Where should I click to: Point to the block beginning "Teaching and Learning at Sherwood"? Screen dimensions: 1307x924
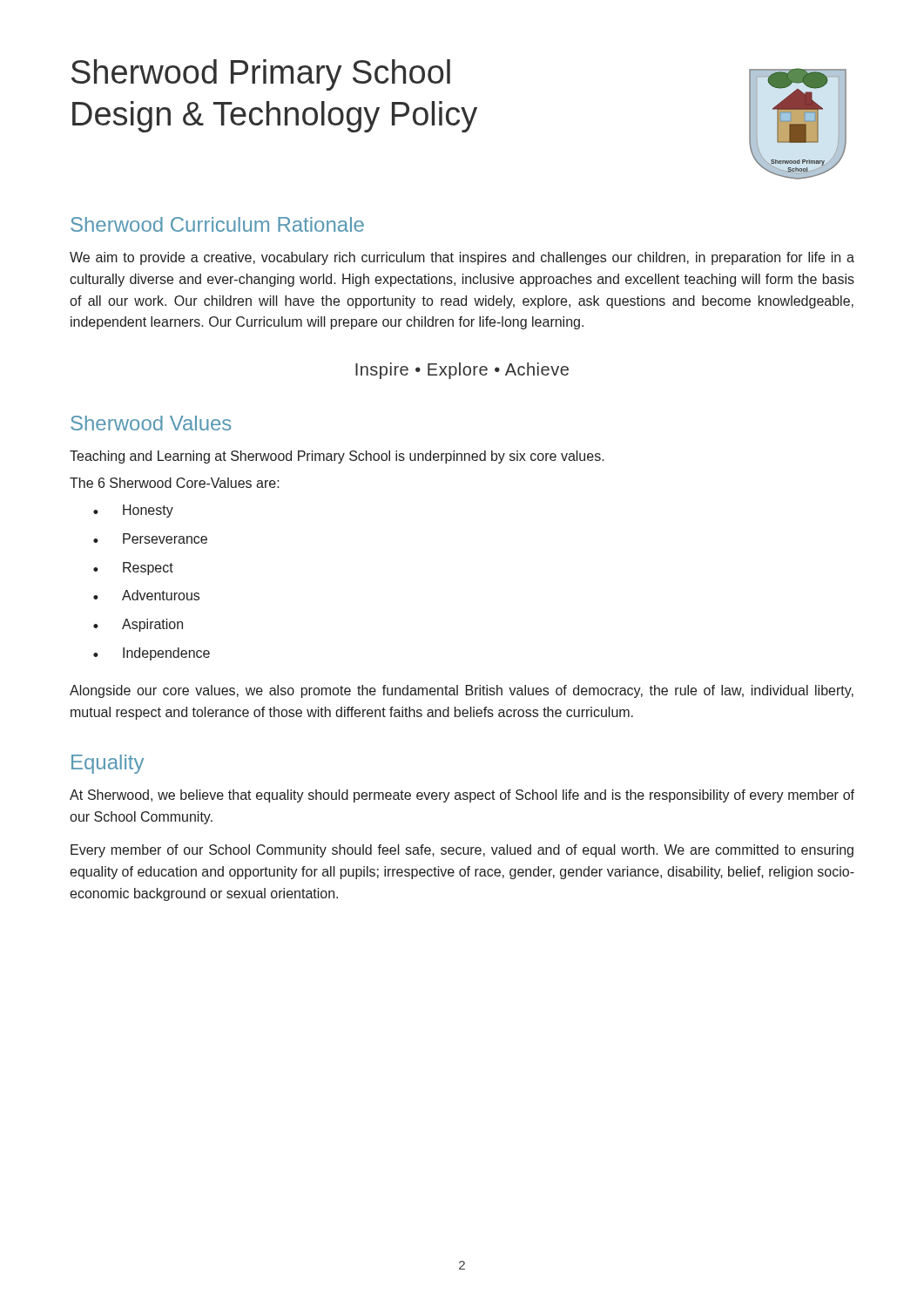337,456
